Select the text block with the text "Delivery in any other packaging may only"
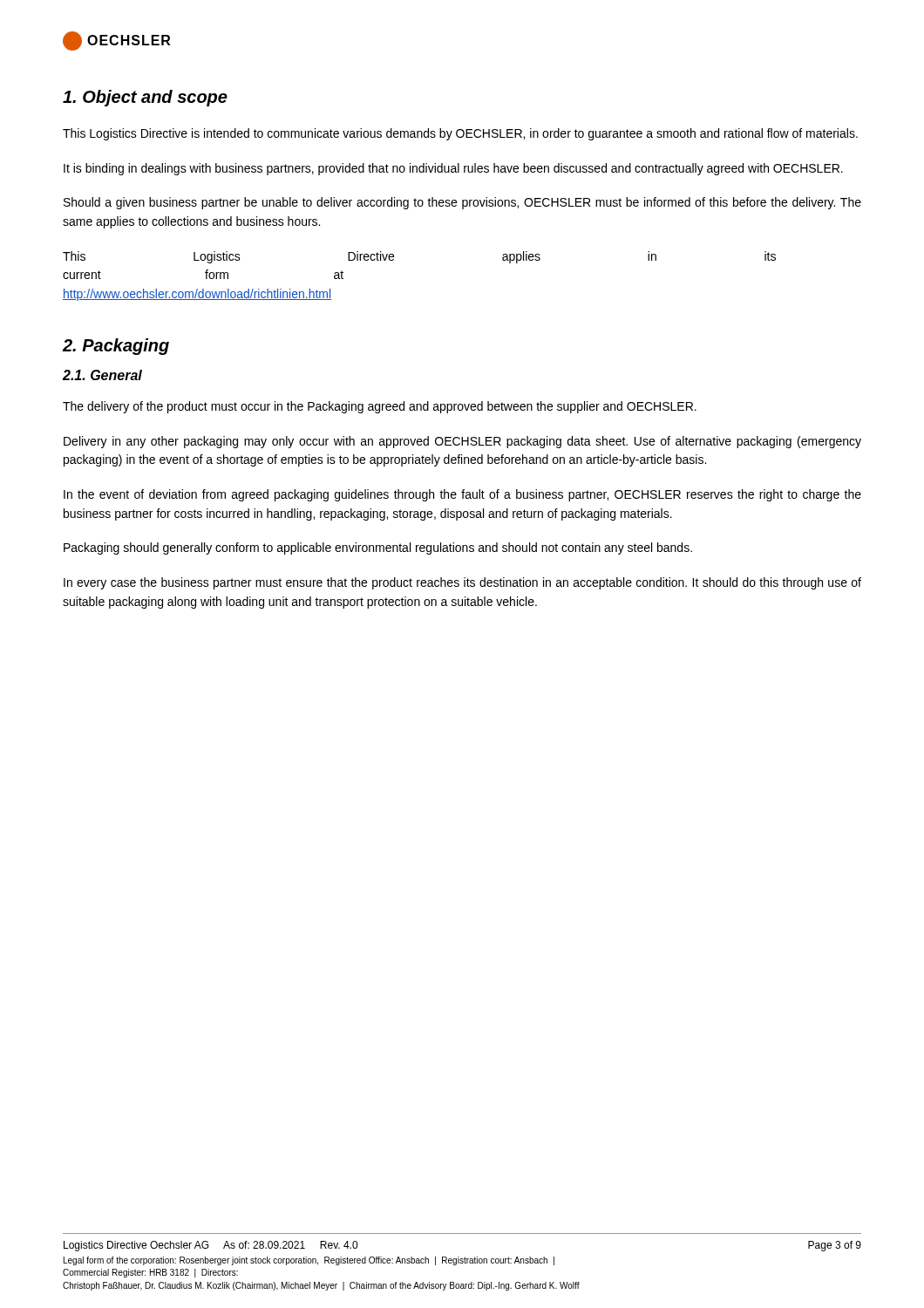Viewport: 924px width, 1308px height. point(462,451)
